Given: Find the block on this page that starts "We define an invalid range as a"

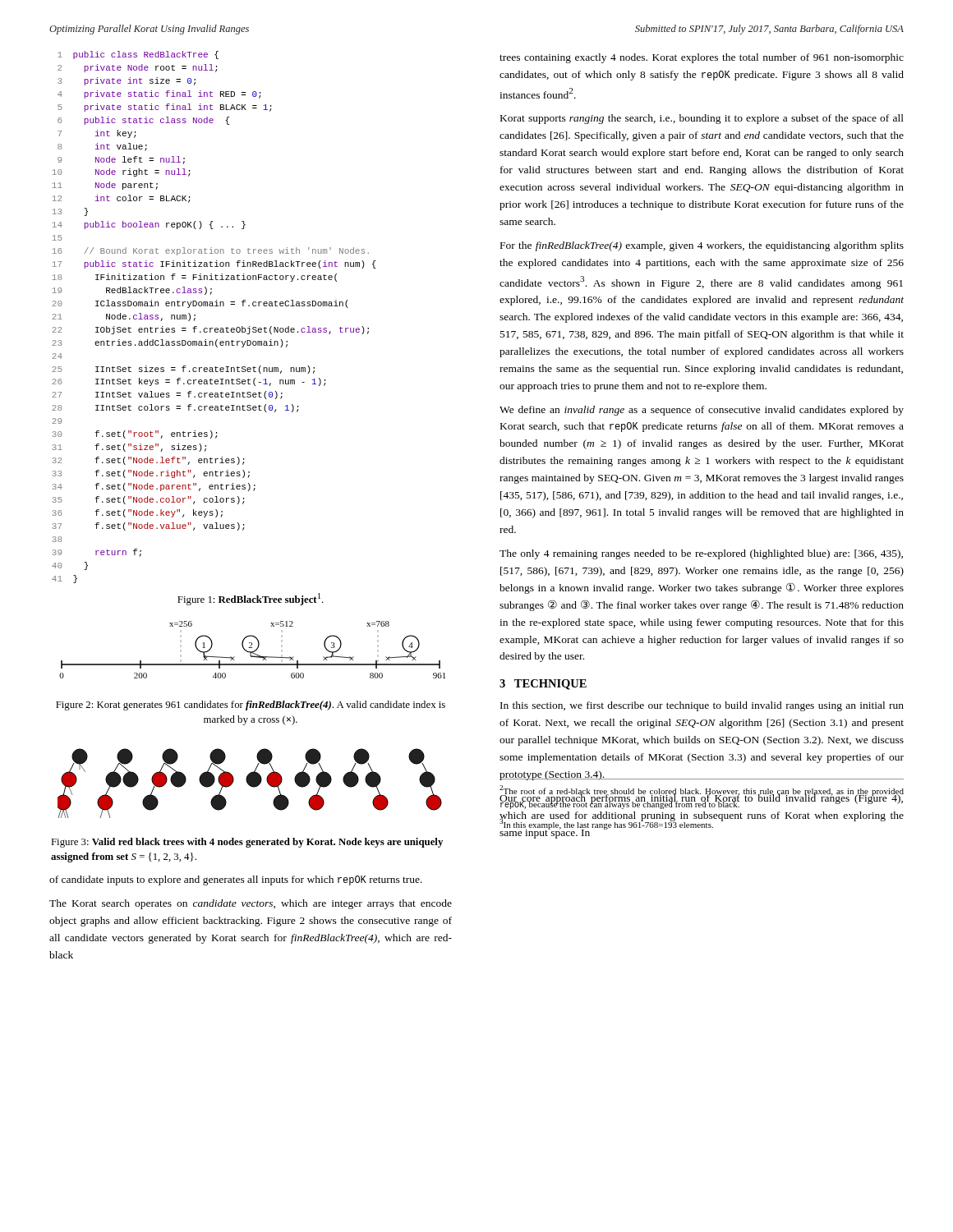Looking at the screenshot, I should [x=702, y=469].
